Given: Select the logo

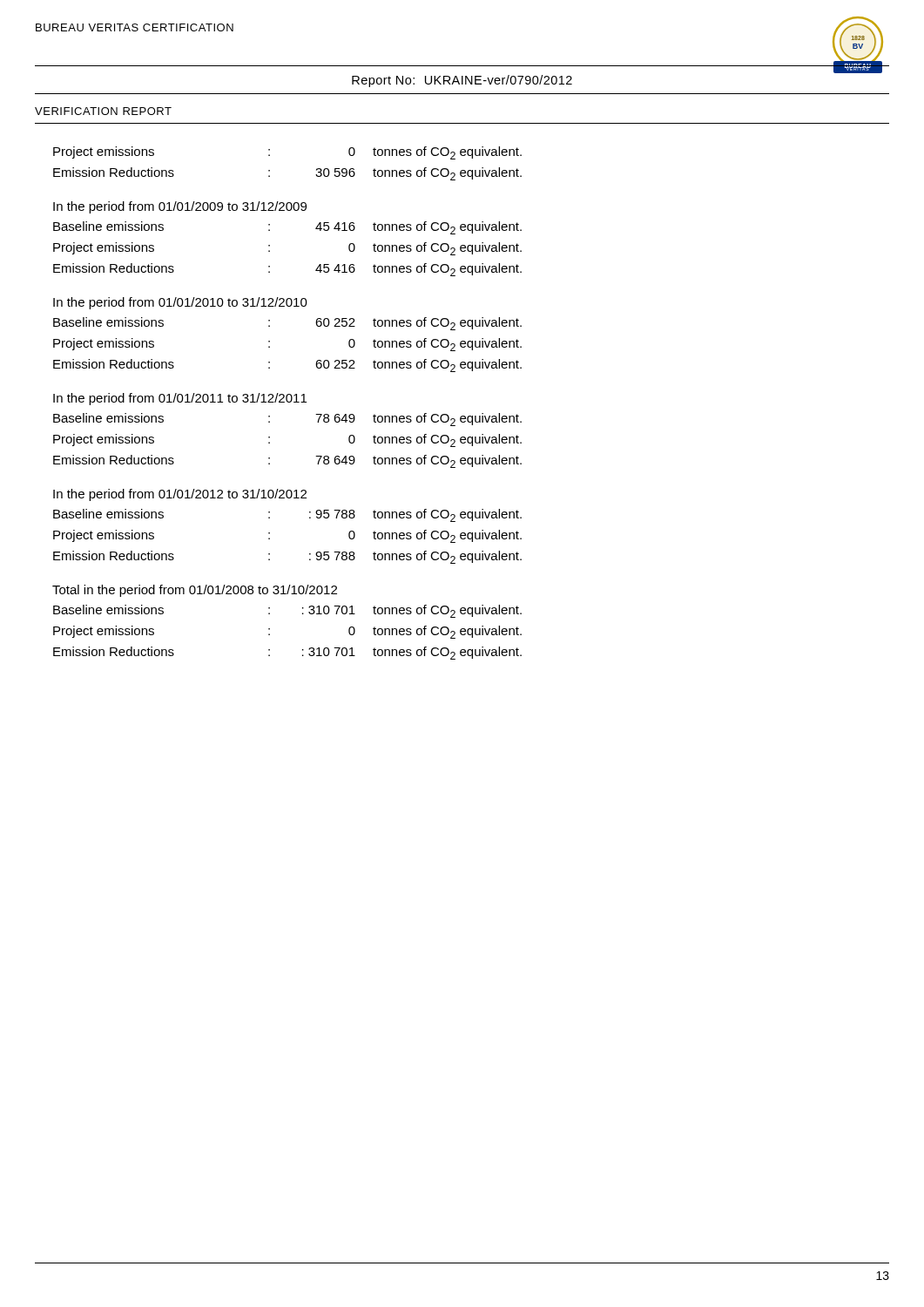Looking at the screenshot, I should pyautogui.click(x=858, y=47).
